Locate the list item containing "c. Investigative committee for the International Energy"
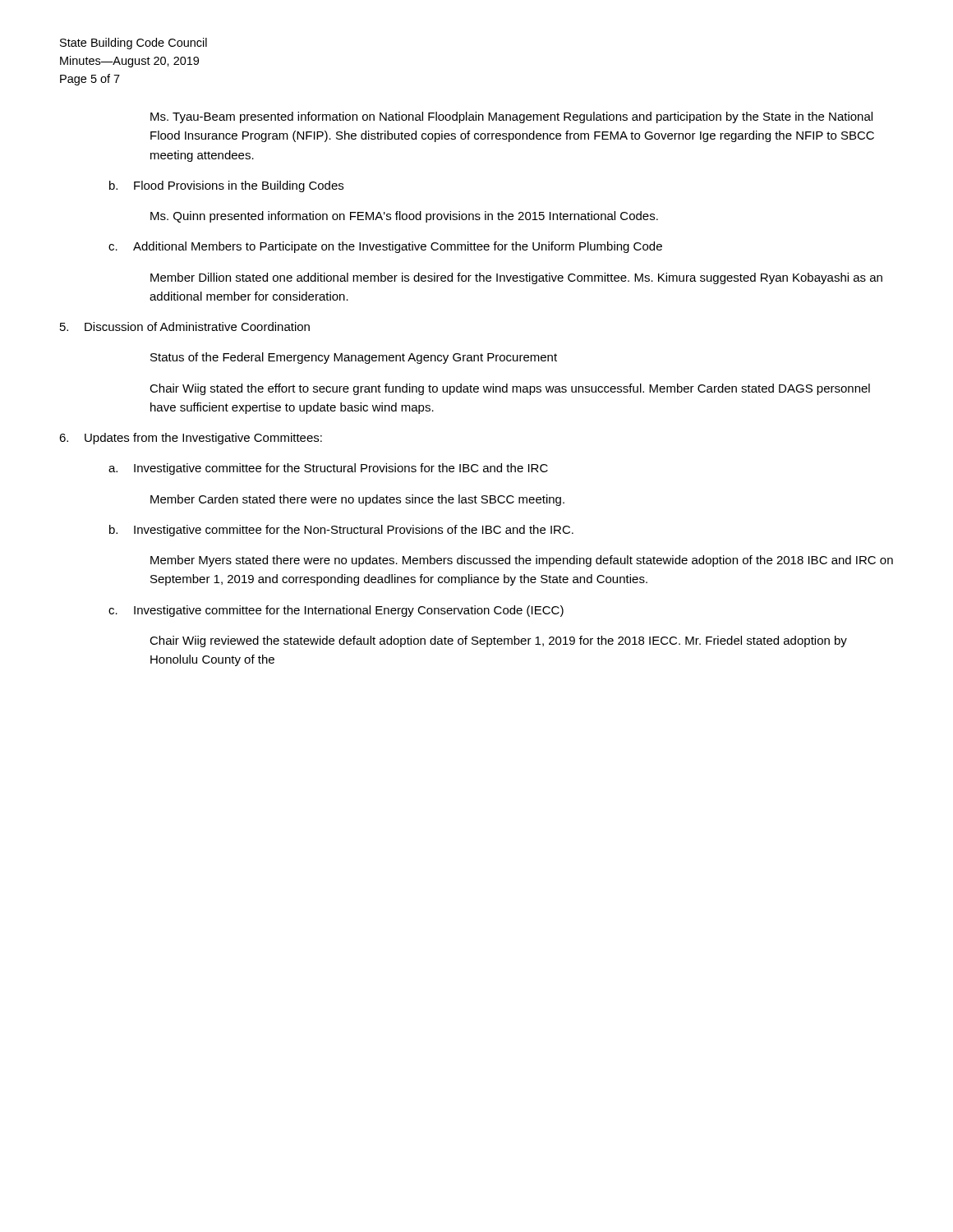 coord(336,610)
